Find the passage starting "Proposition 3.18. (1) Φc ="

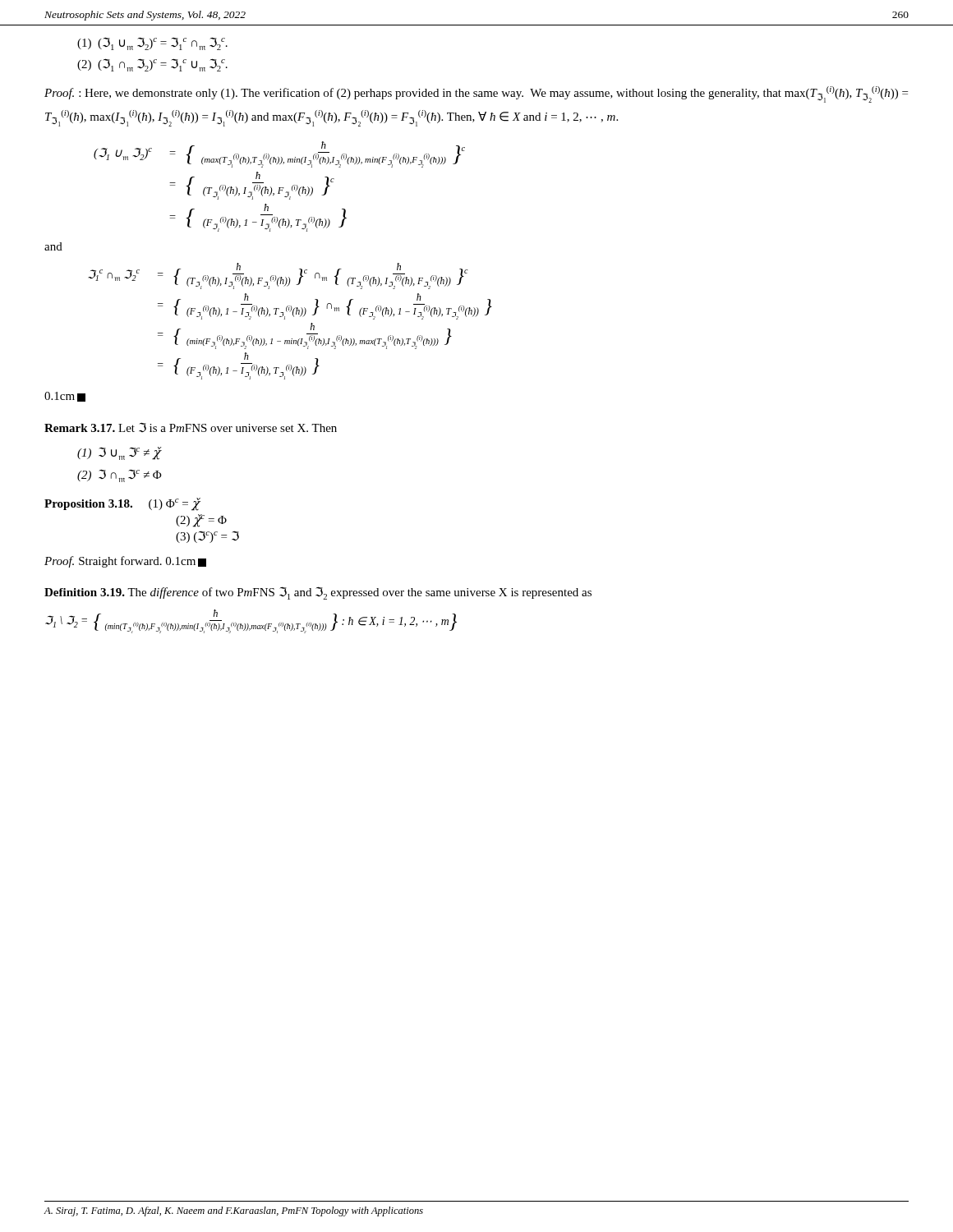coord(122,504)
